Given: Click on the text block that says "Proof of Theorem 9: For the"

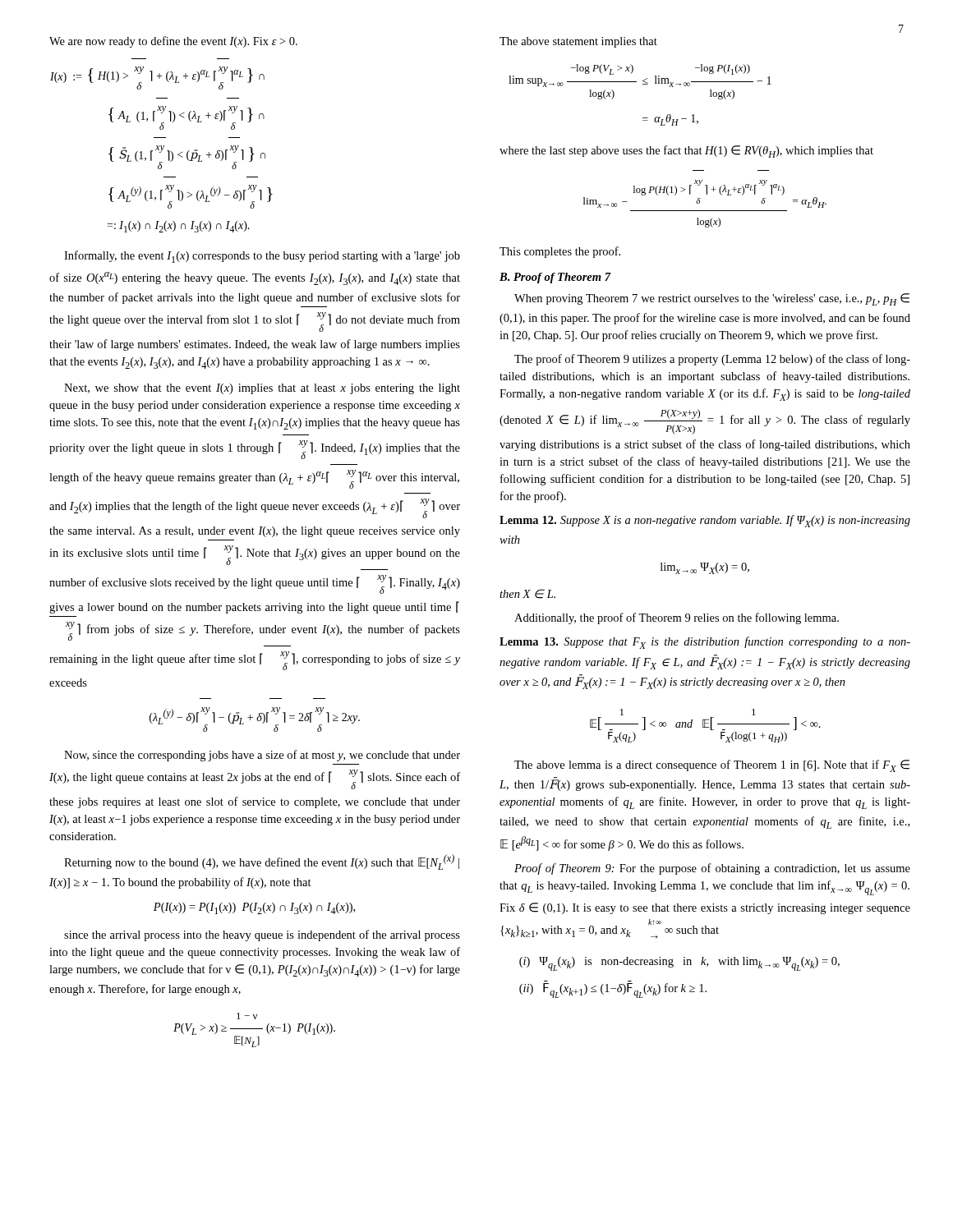Looking at the screenshot, I should [705, 903].
